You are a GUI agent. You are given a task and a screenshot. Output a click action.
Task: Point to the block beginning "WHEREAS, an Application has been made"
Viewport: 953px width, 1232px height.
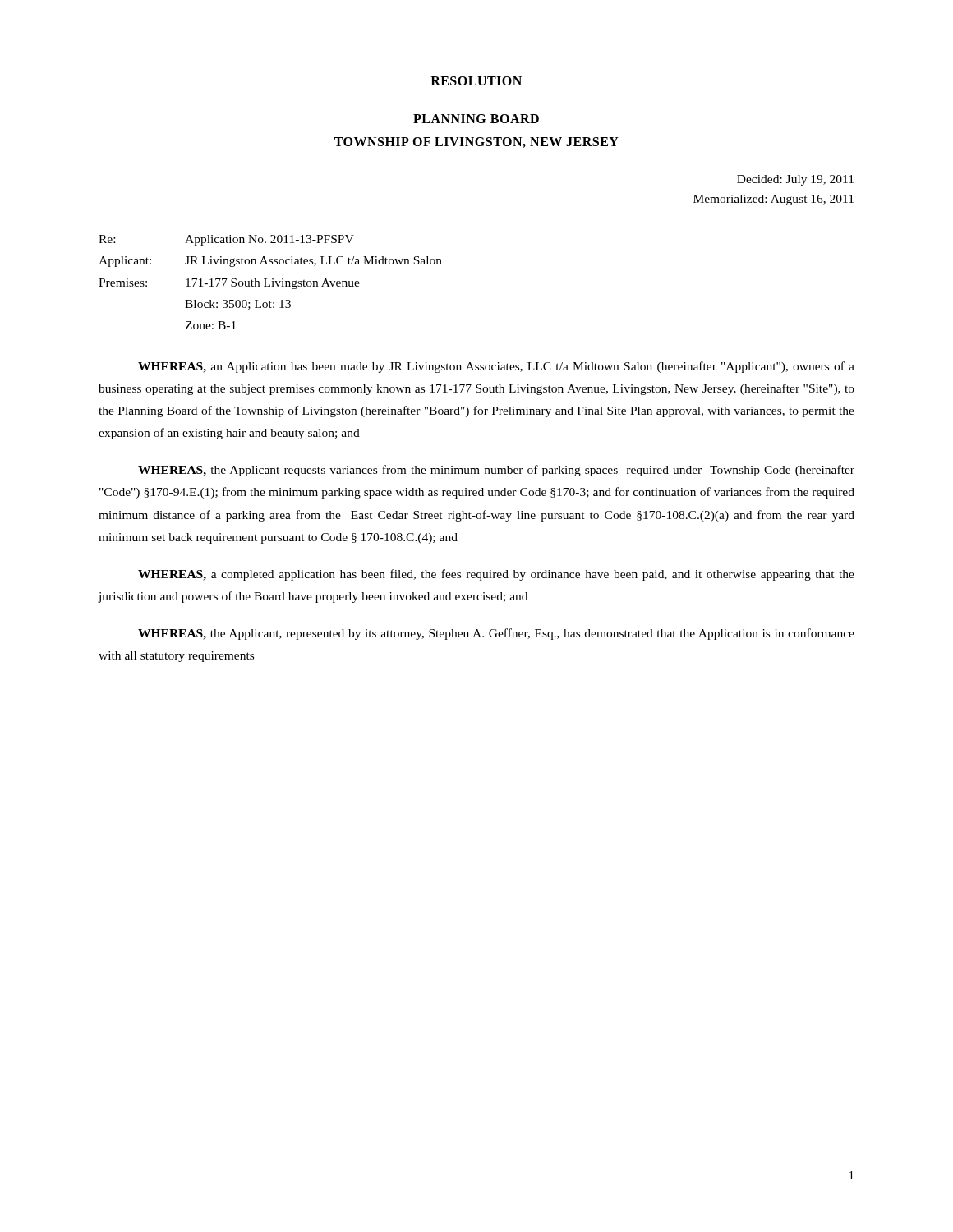pos(476,399)
